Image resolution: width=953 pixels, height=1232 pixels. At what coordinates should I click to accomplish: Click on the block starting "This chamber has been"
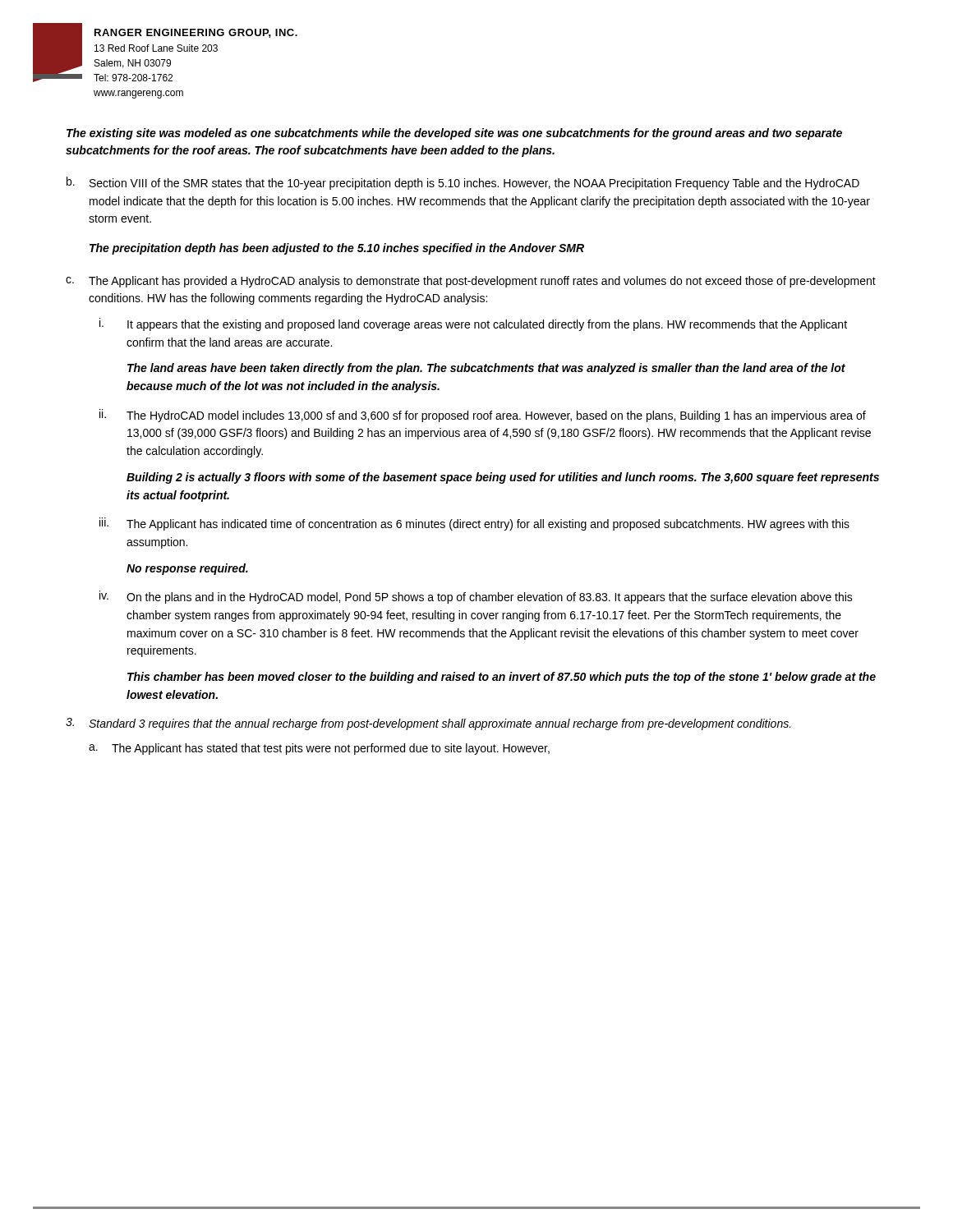[501, 686]
